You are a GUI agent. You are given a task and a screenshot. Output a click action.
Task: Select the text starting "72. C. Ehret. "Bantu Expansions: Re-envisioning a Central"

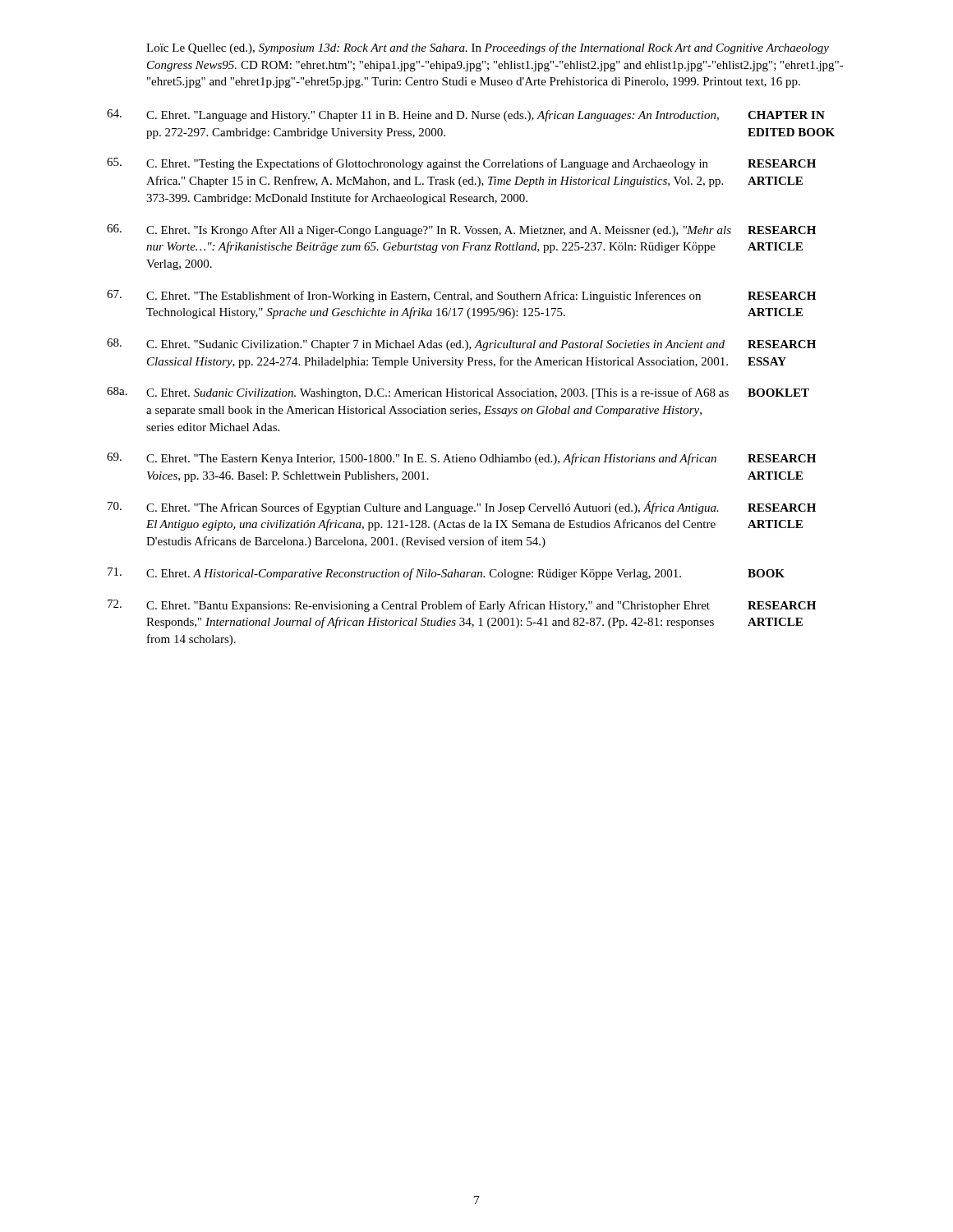click(481, 622)
